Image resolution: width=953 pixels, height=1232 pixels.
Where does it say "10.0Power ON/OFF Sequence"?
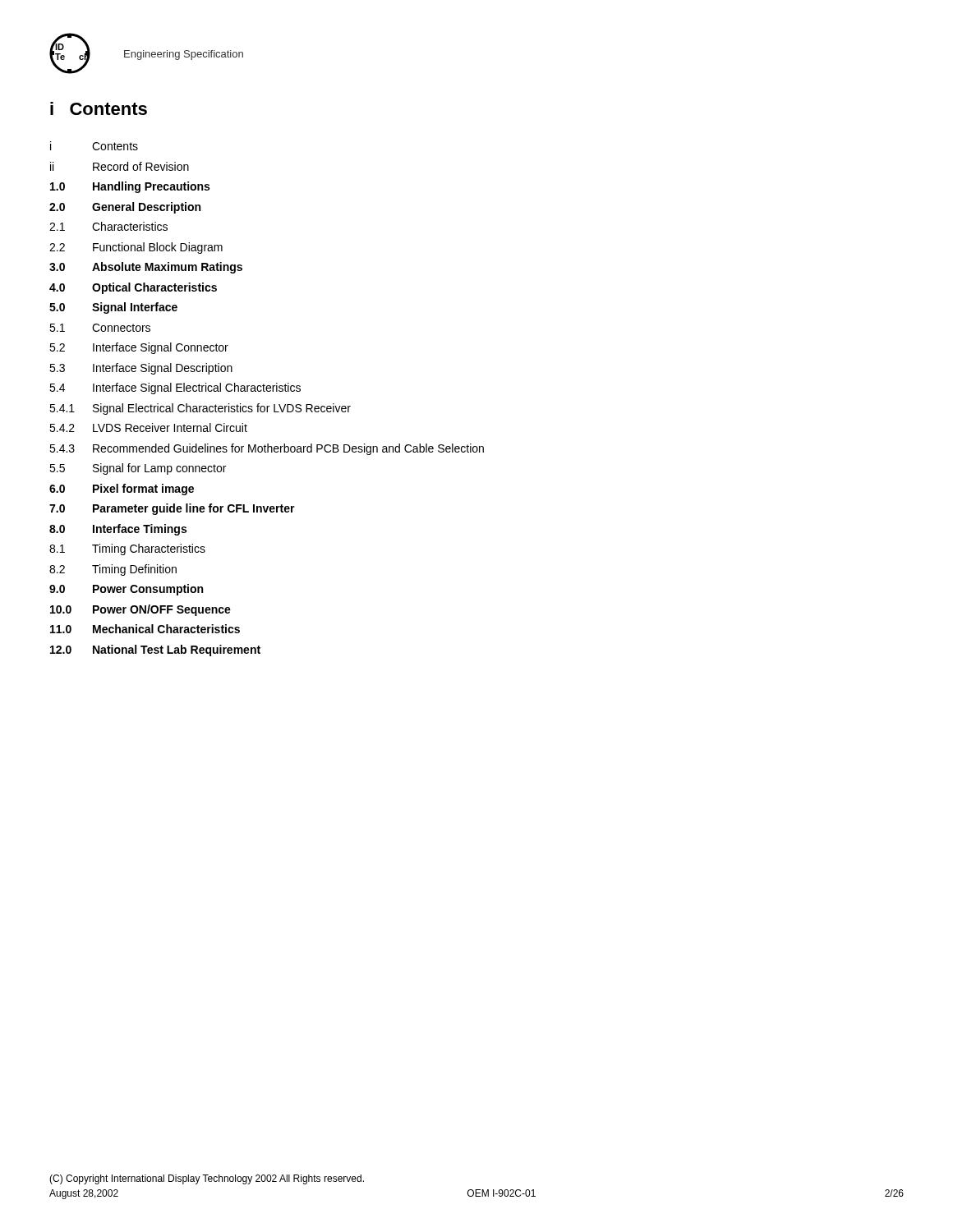(140, 609)
